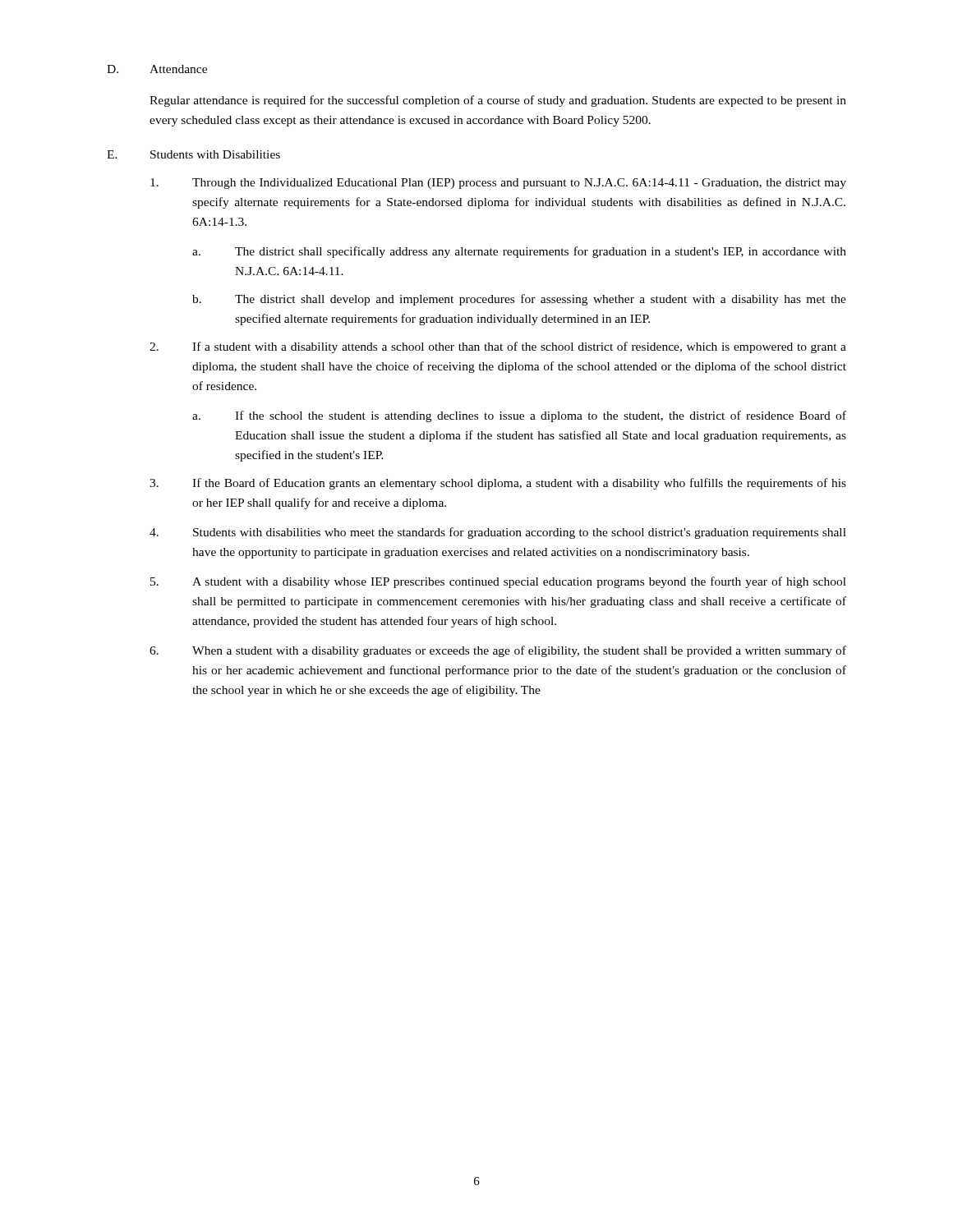Screen dimensions: 1232x953
Task: Find the list item that says "4. Students with disabilities who meet"
Action: tap(498, 542)
